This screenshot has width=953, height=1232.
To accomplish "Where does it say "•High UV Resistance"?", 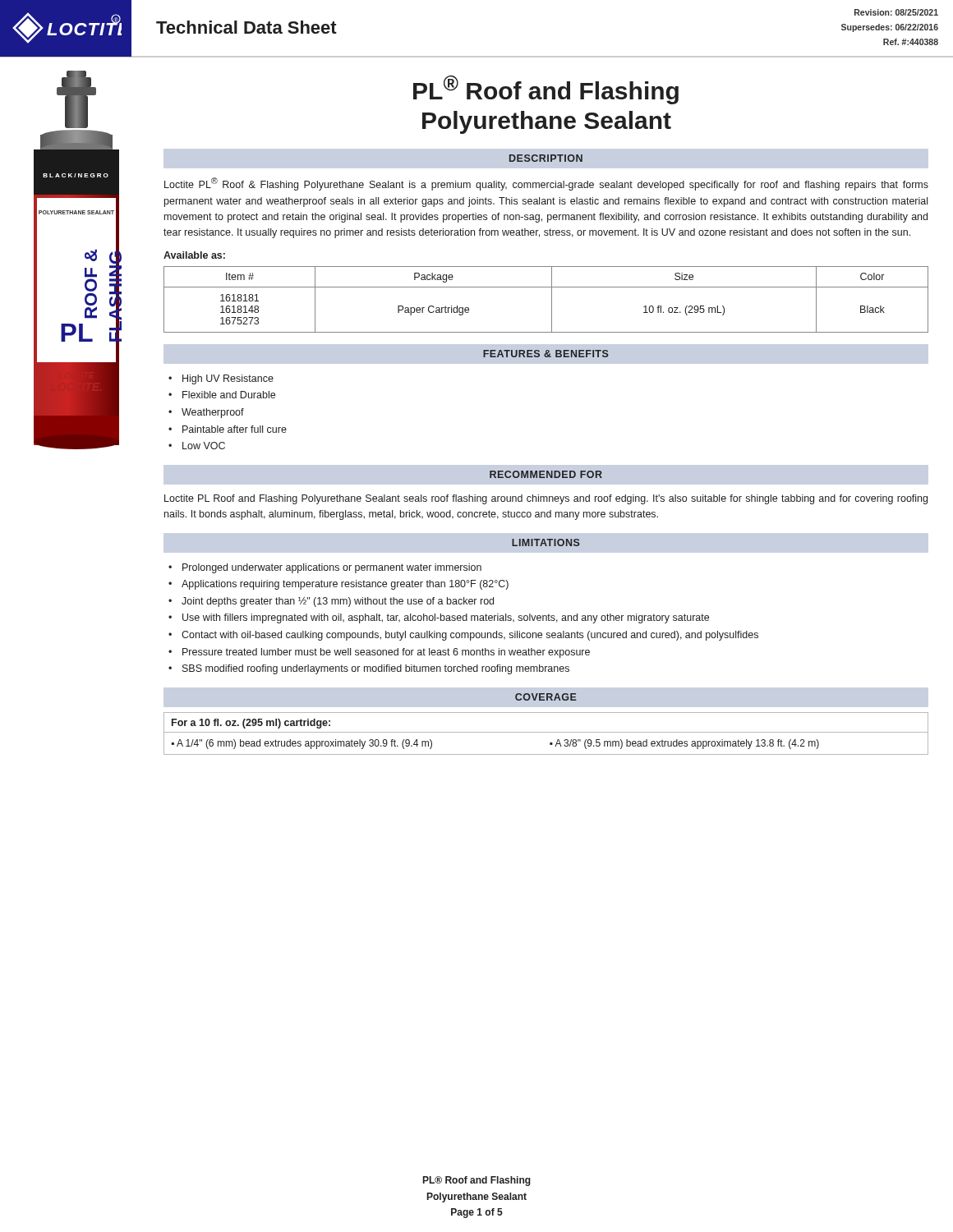I will point(221,379).
